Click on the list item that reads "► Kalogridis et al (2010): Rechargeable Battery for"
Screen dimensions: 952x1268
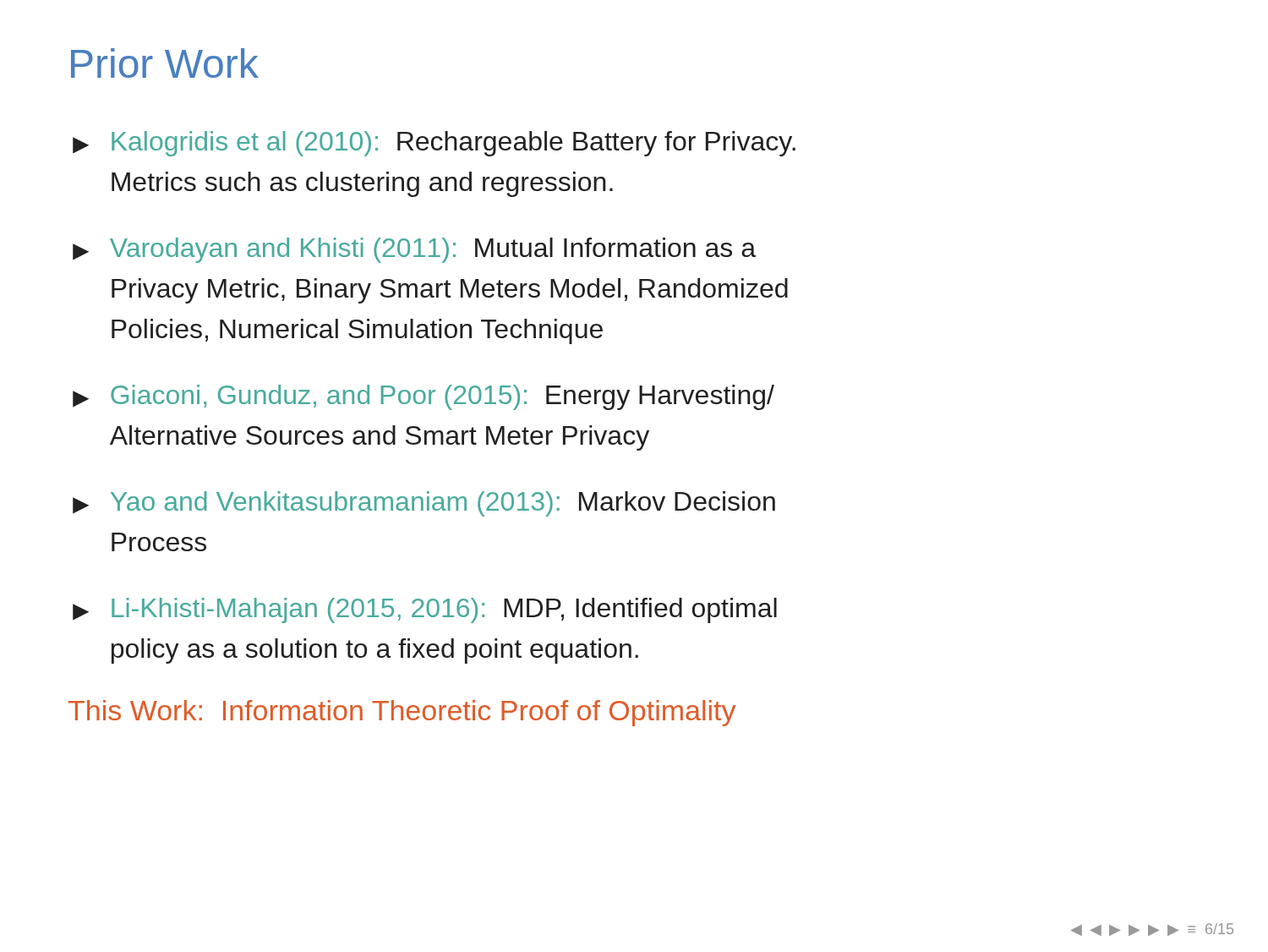tap(634, 162)
